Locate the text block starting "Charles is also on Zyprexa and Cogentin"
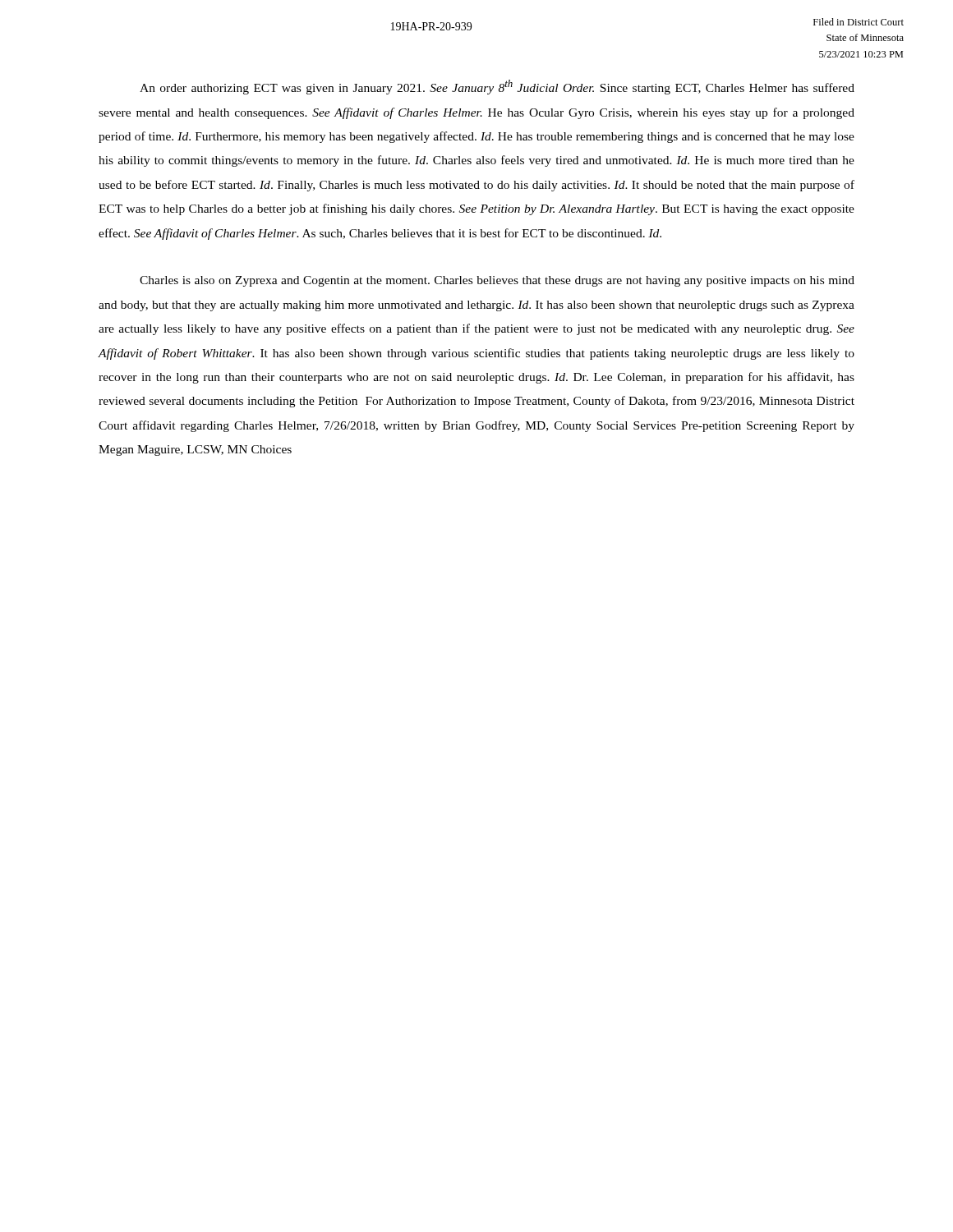953x1232 pixels. point(476,365)
